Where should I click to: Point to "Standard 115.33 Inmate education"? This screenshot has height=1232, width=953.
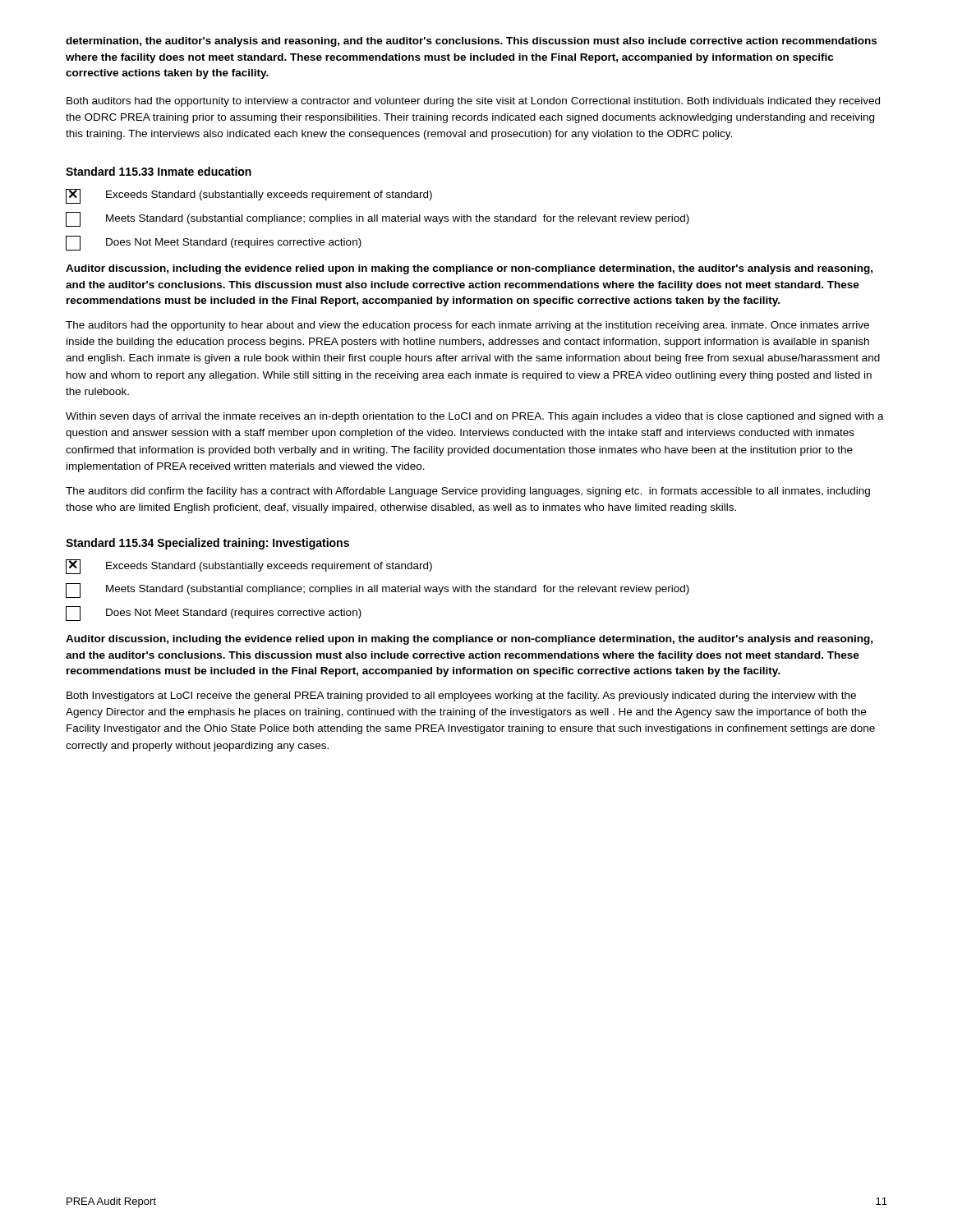tap(159, 172)
